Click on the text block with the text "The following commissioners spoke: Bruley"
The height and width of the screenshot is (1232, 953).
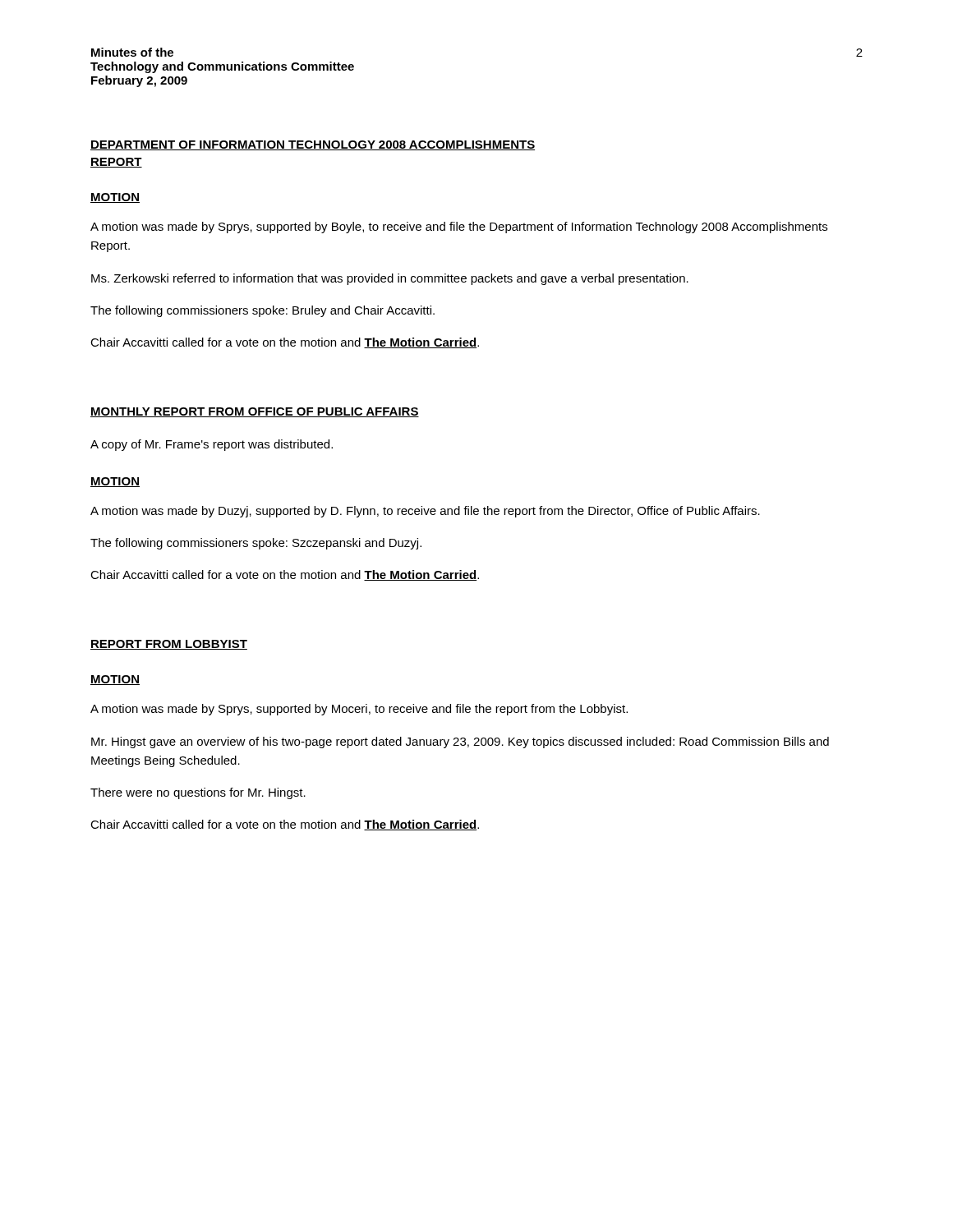pos(263,310)
